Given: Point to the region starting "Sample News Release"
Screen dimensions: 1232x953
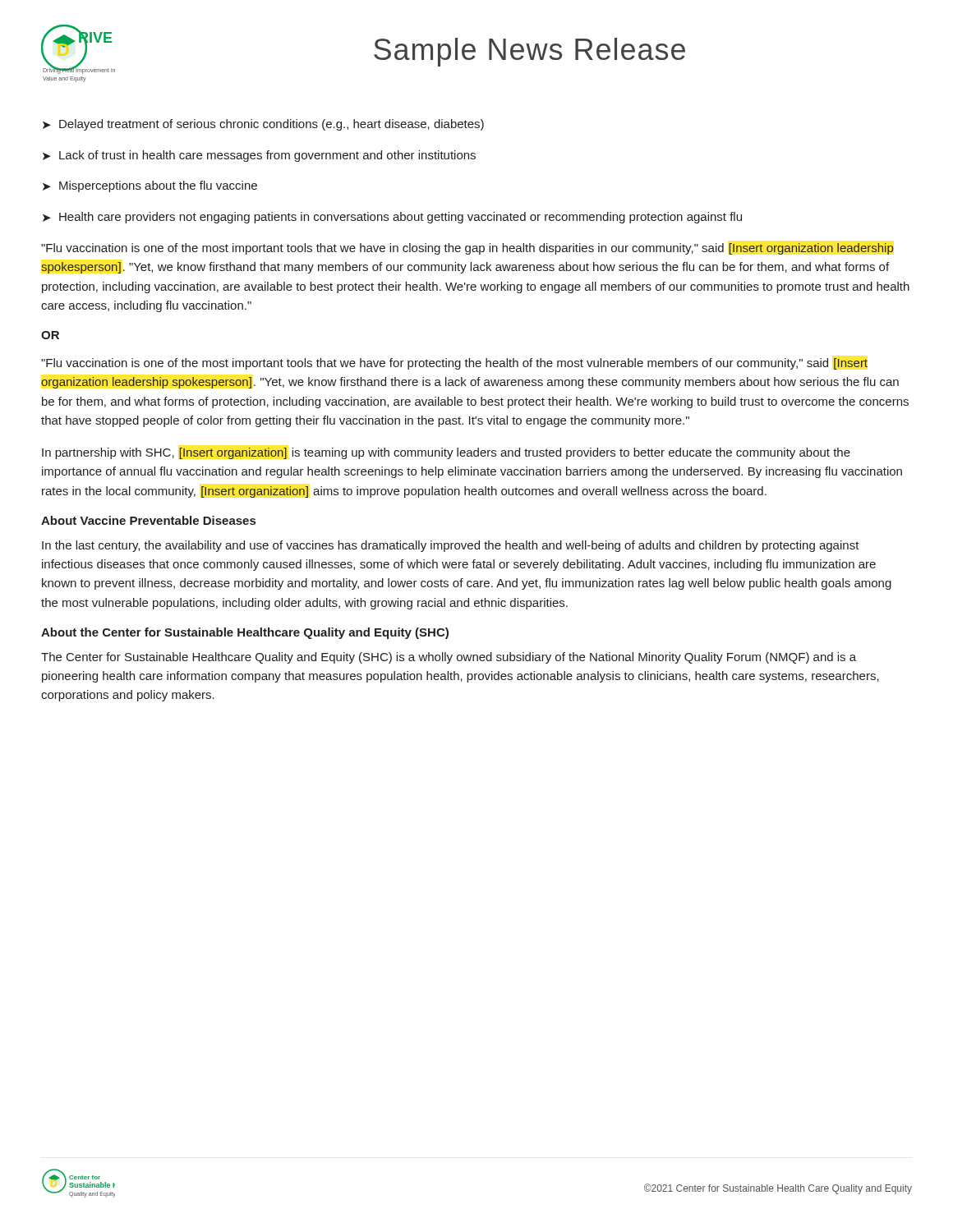Looking at the screenshot, I should point(530,50).
